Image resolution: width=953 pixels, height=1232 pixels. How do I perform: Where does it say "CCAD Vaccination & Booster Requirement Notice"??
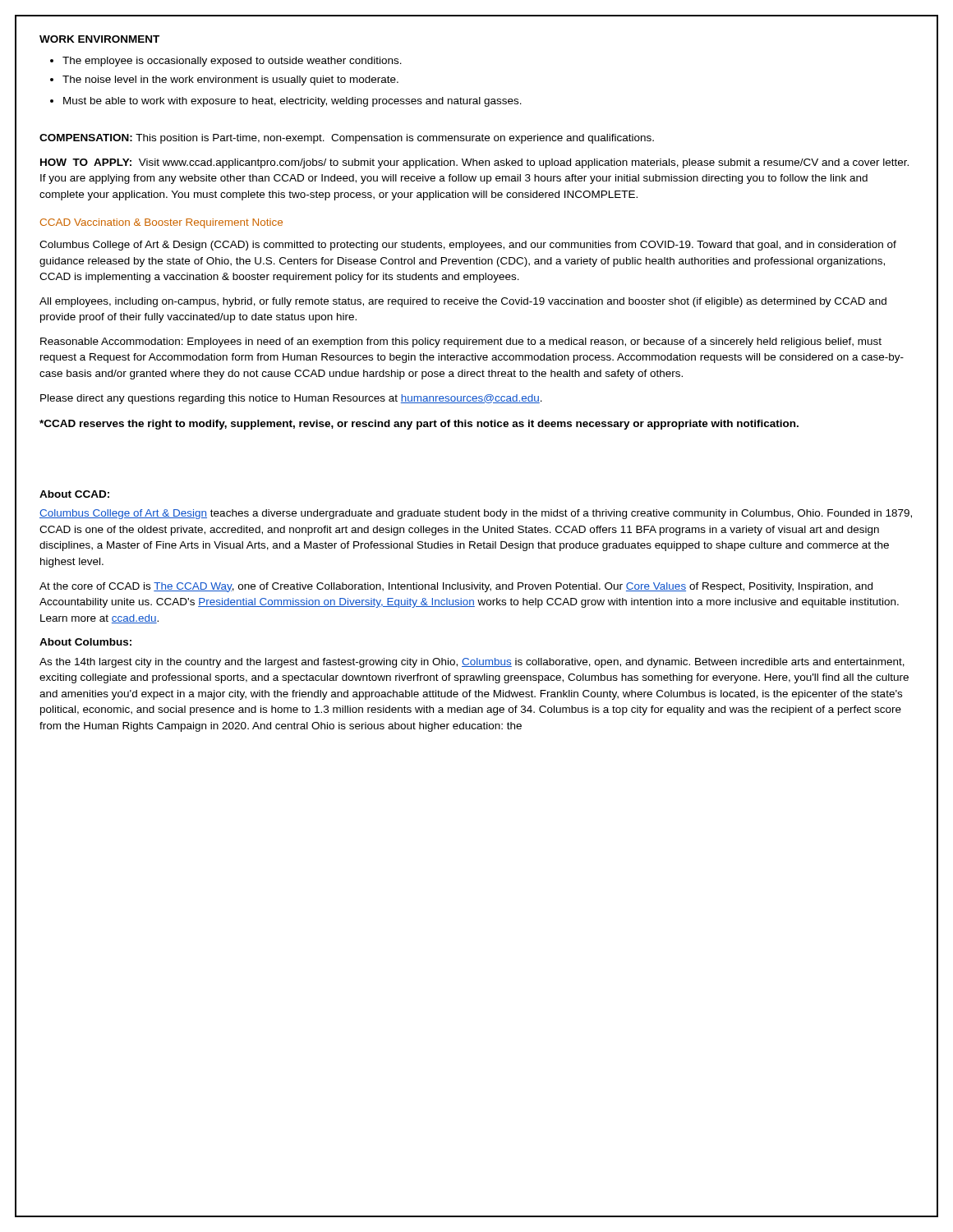click(161, 222)
